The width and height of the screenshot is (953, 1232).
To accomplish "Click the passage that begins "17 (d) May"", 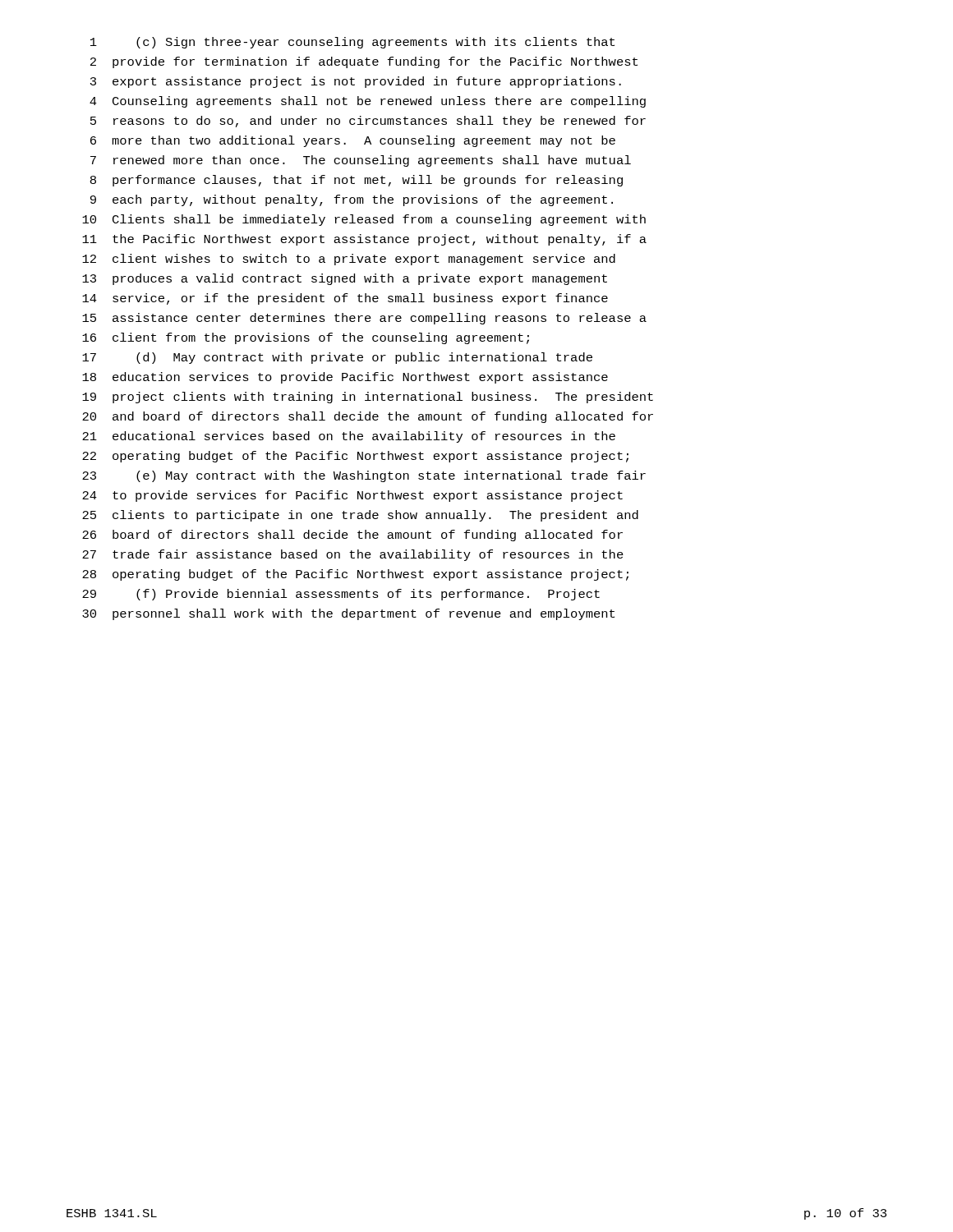I will pyautogui.click(x=476, y=408).
